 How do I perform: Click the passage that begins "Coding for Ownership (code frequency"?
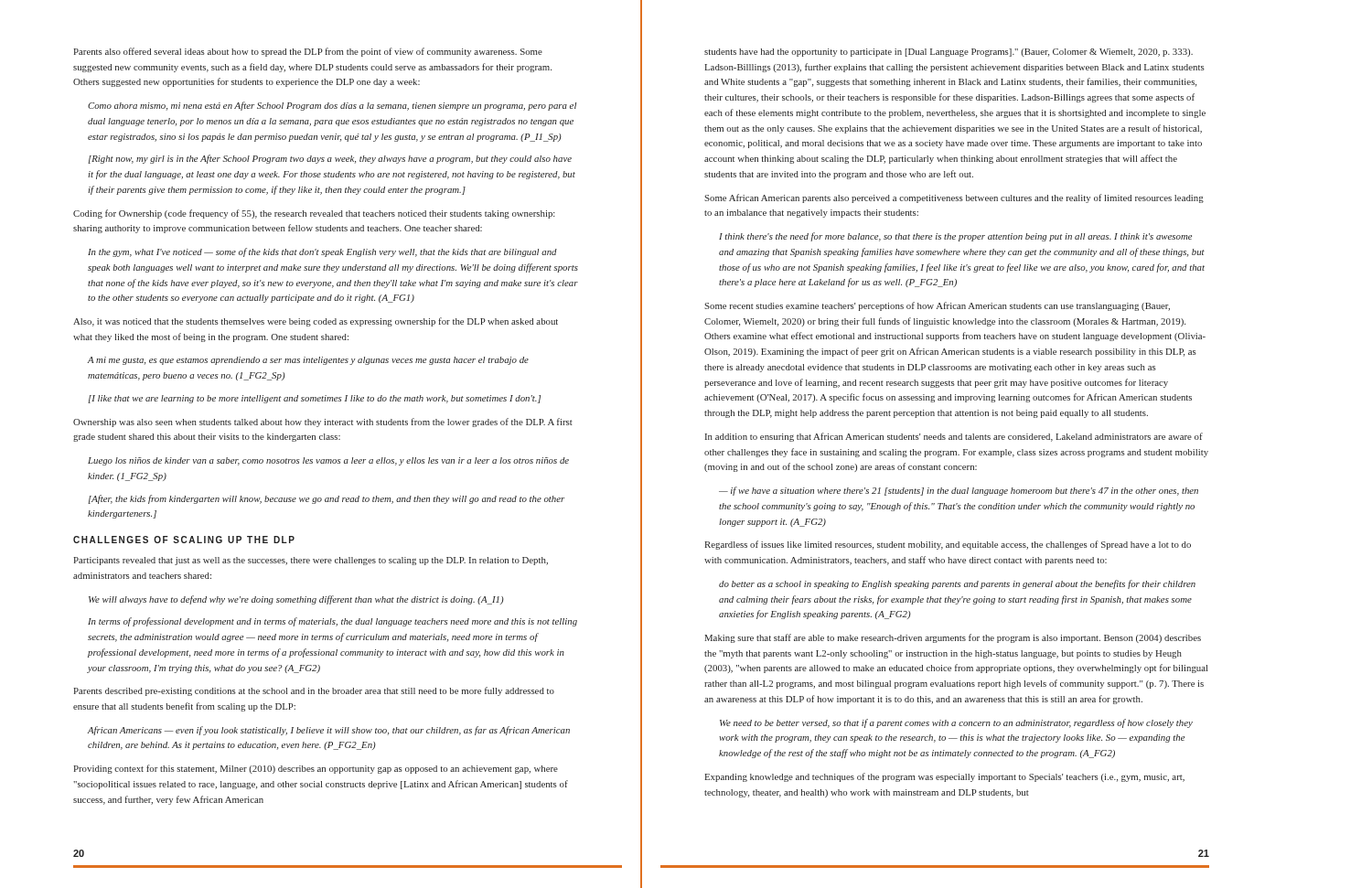[326, 221]
